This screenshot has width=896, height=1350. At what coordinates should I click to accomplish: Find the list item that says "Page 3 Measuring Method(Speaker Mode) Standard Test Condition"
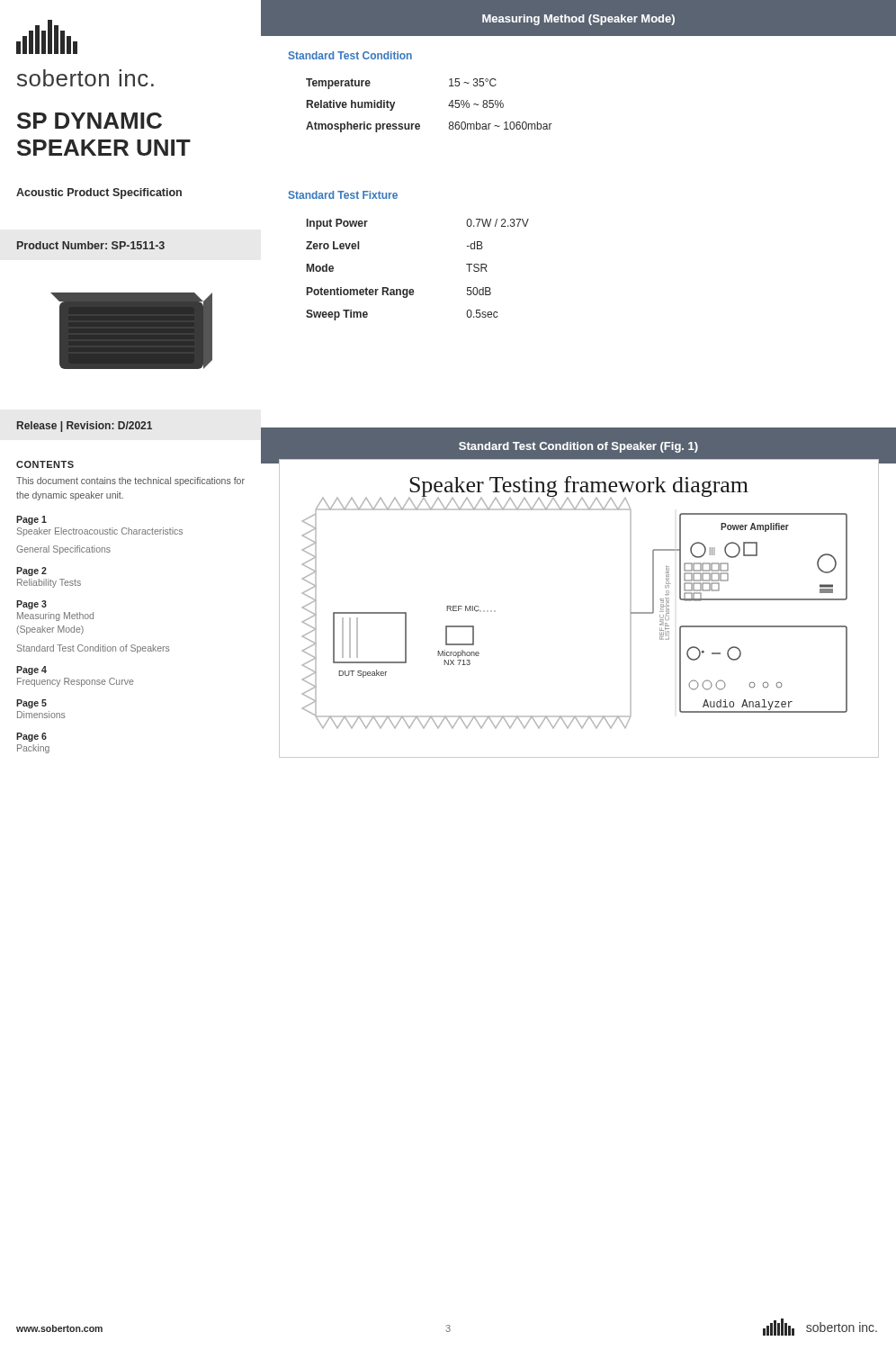tap(31, 605)
